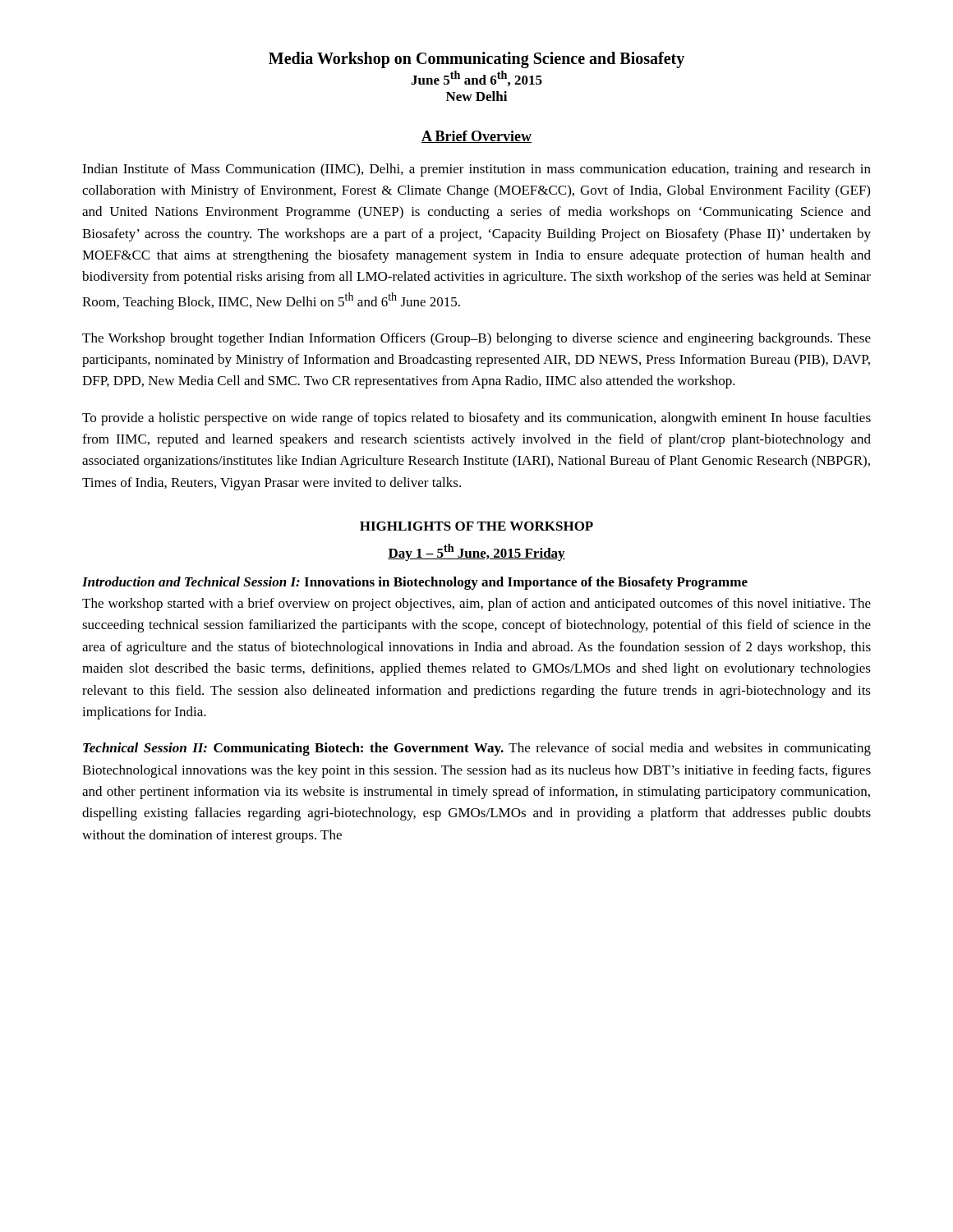Locate the text starting "Indian Institute of Mass Communication (IIMC), Delhi,"
953x1232 pixels.
(x=476, y=235)
